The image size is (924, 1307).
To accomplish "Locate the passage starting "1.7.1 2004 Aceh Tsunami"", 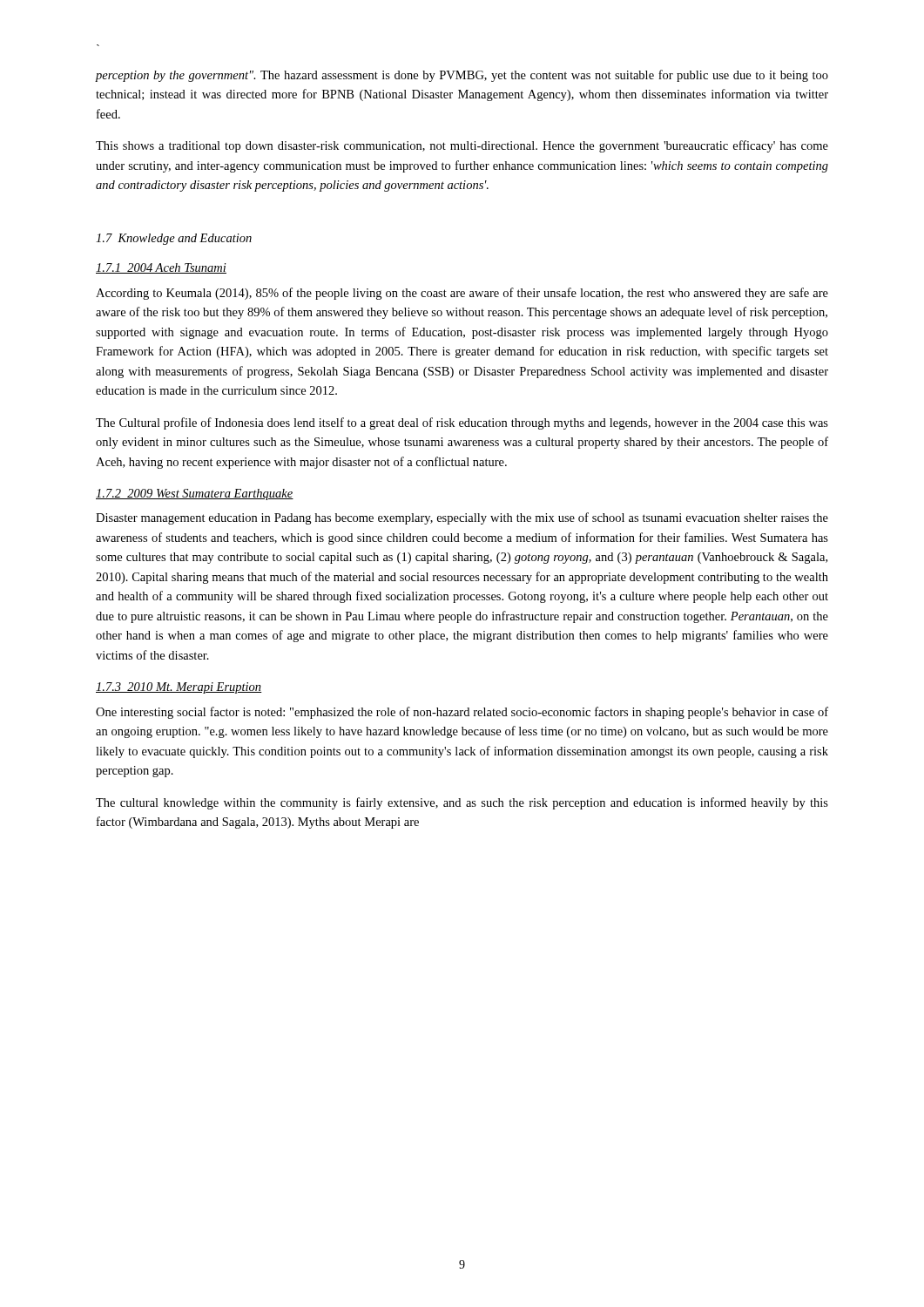I will (x=161, y=268).
